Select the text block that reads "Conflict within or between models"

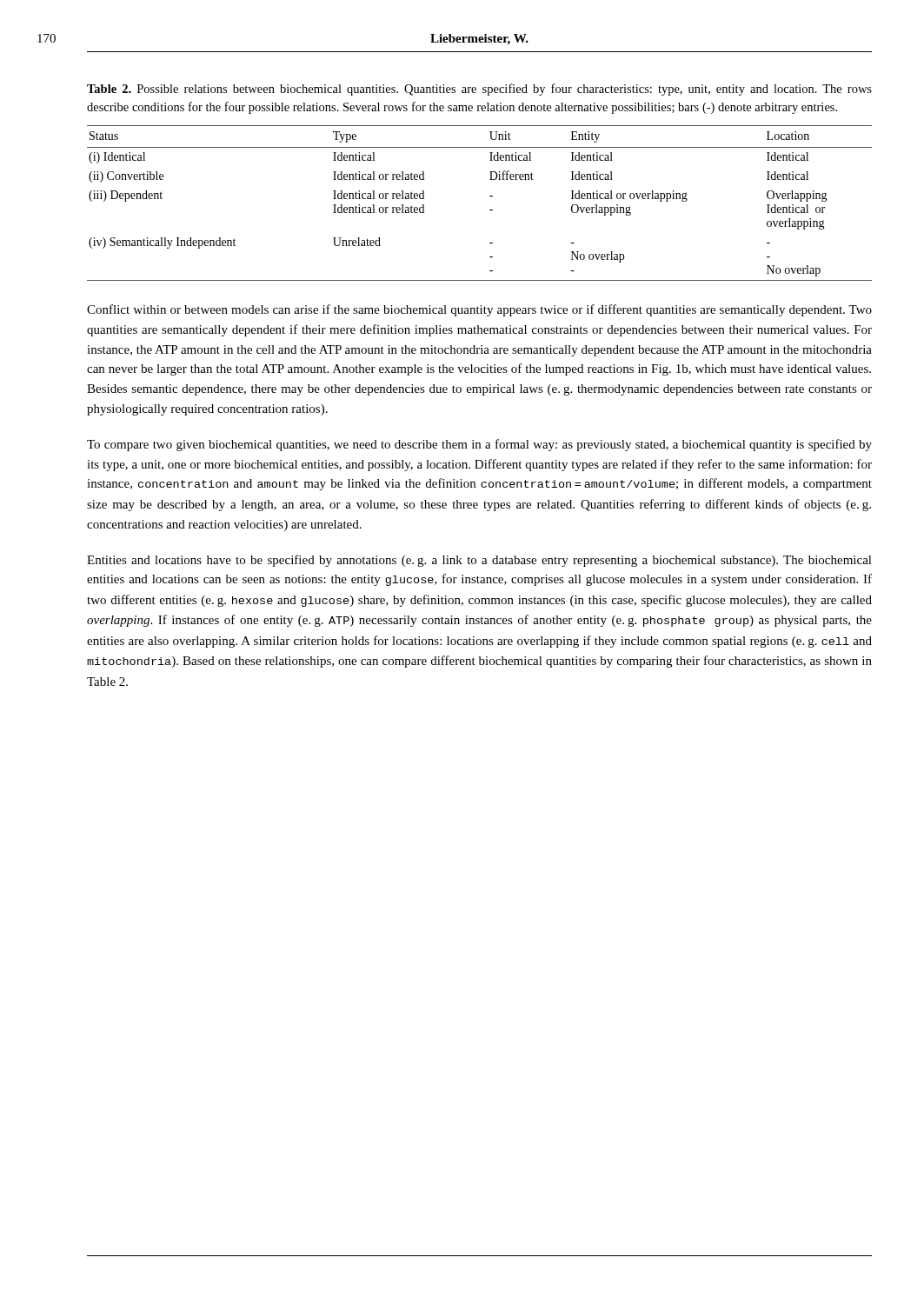click(x=479, y=359)
